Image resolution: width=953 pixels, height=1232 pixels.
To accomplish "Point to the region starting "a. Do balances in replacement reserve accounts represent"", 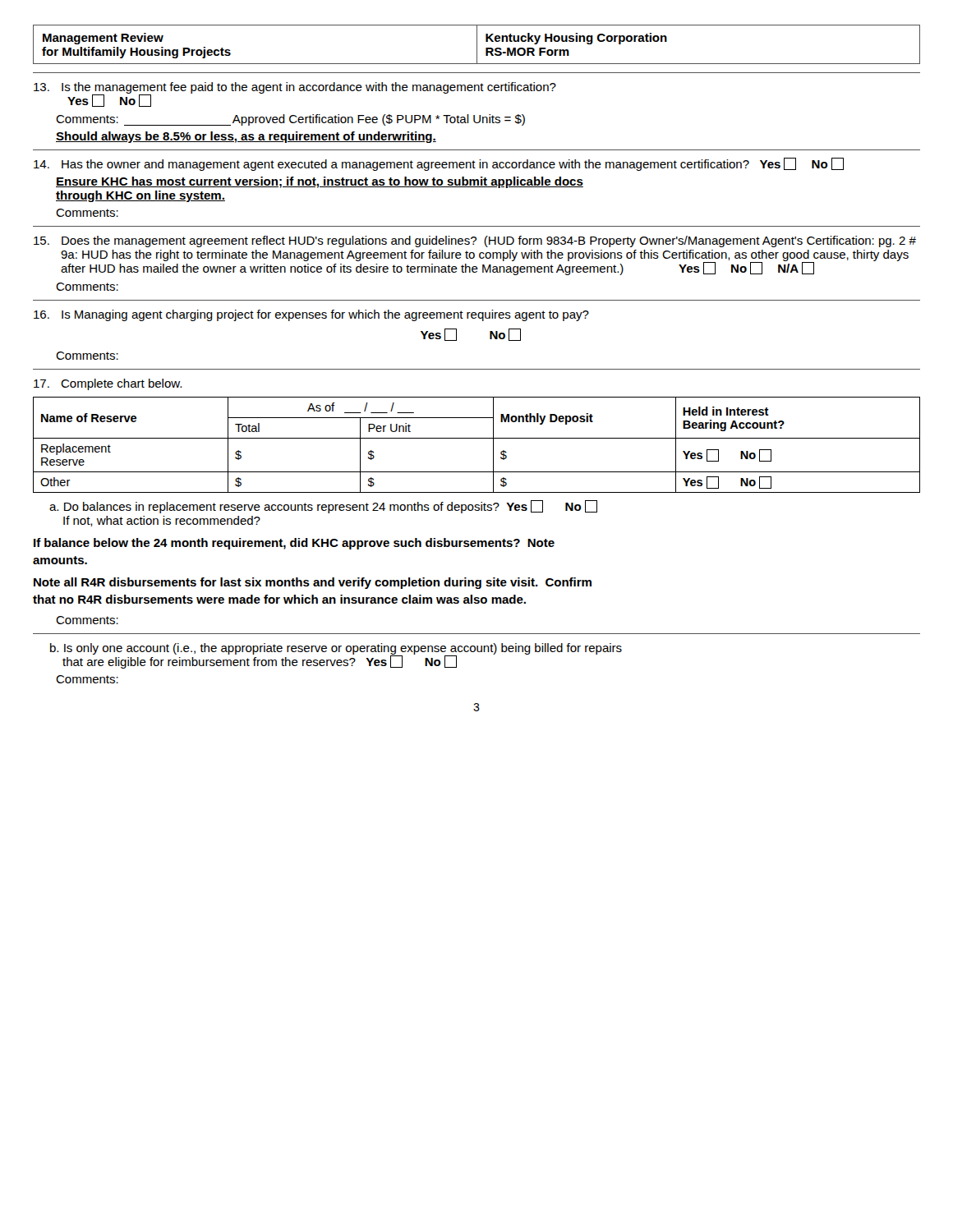I will (x=323, y=513).
